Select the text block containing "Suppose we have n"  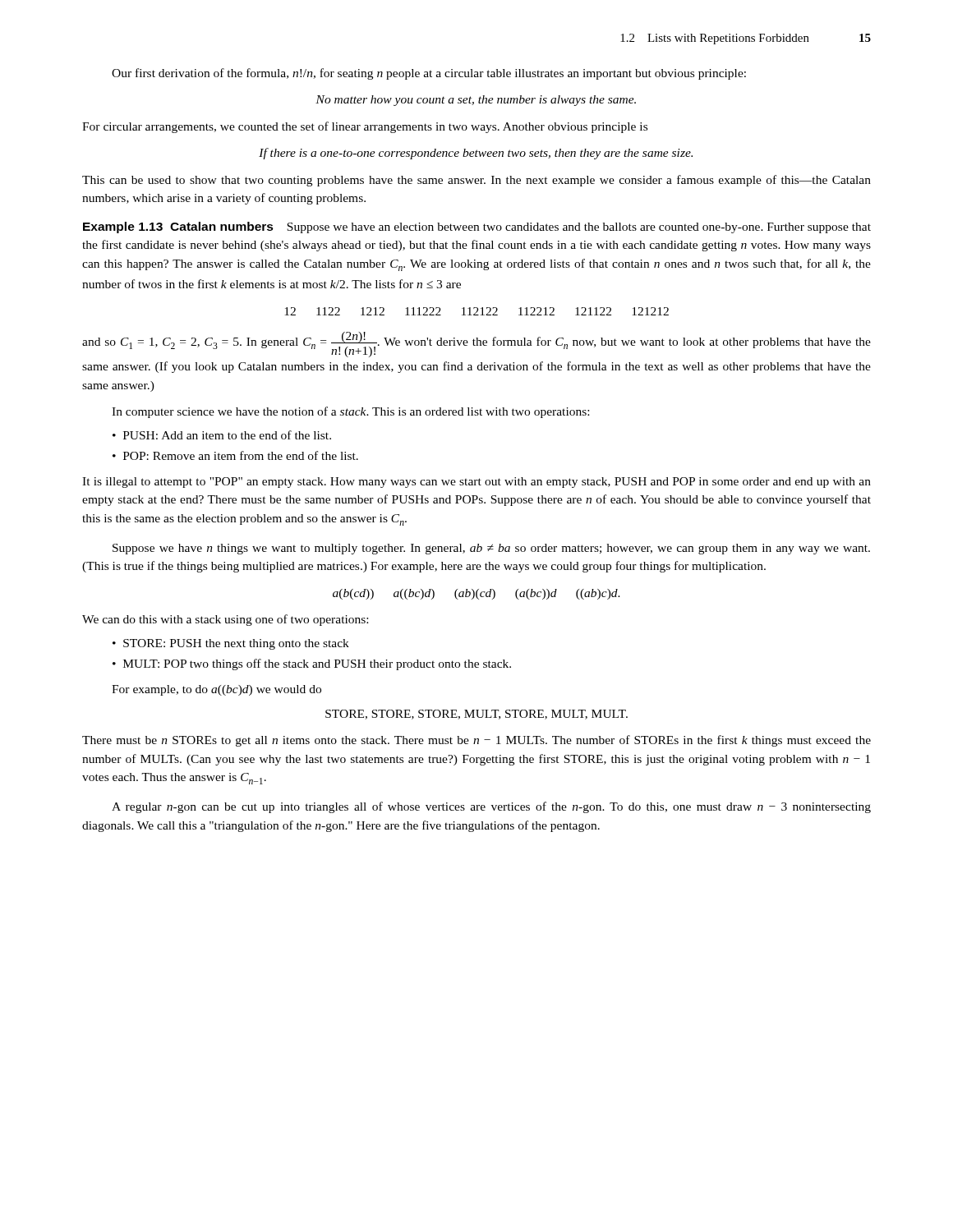476,556
